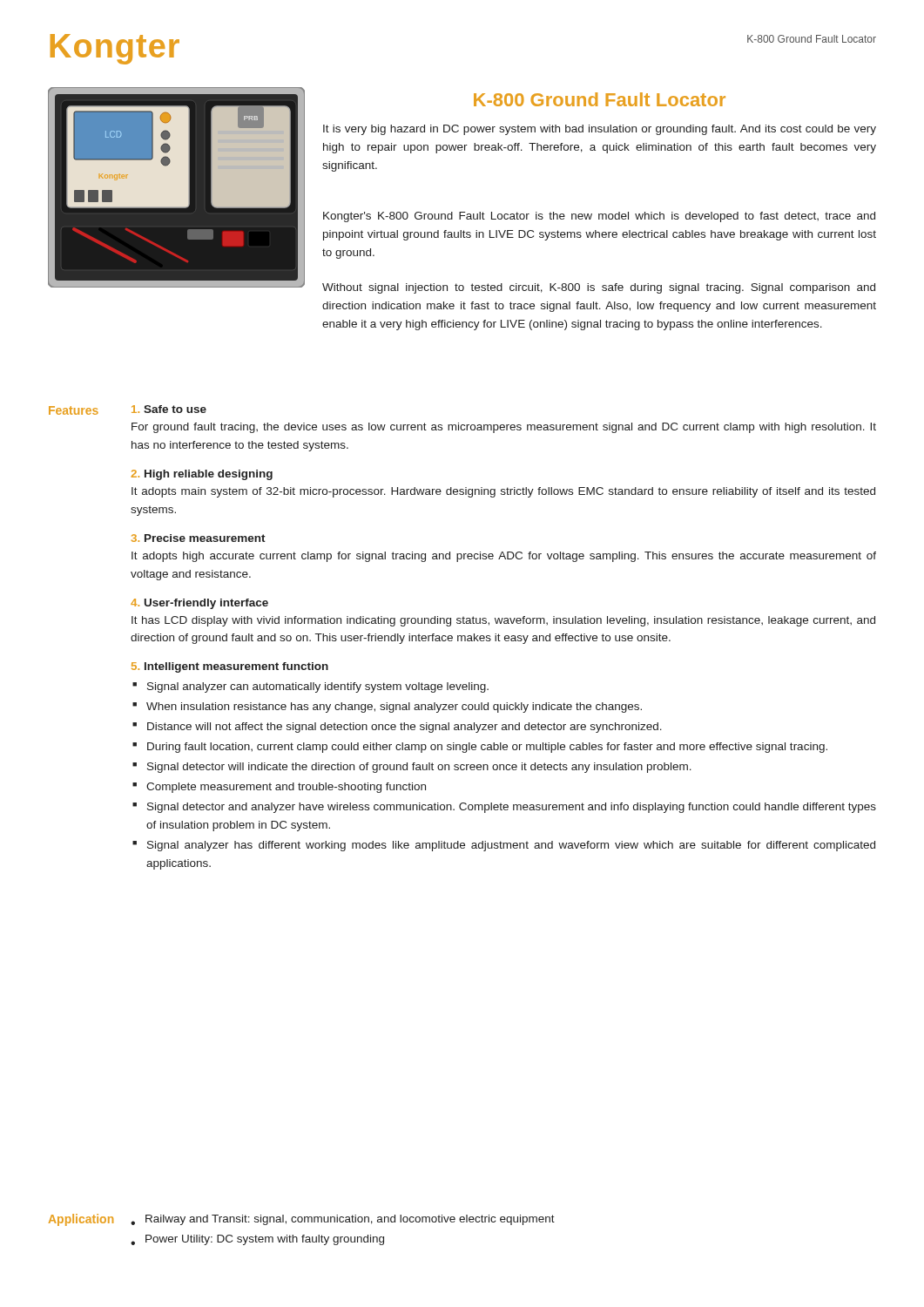The height and width of the screenshot is (1307, 924).
Task: Click the passage that begins "5. Intelligent measurement function"
Action: coord(503,766)
